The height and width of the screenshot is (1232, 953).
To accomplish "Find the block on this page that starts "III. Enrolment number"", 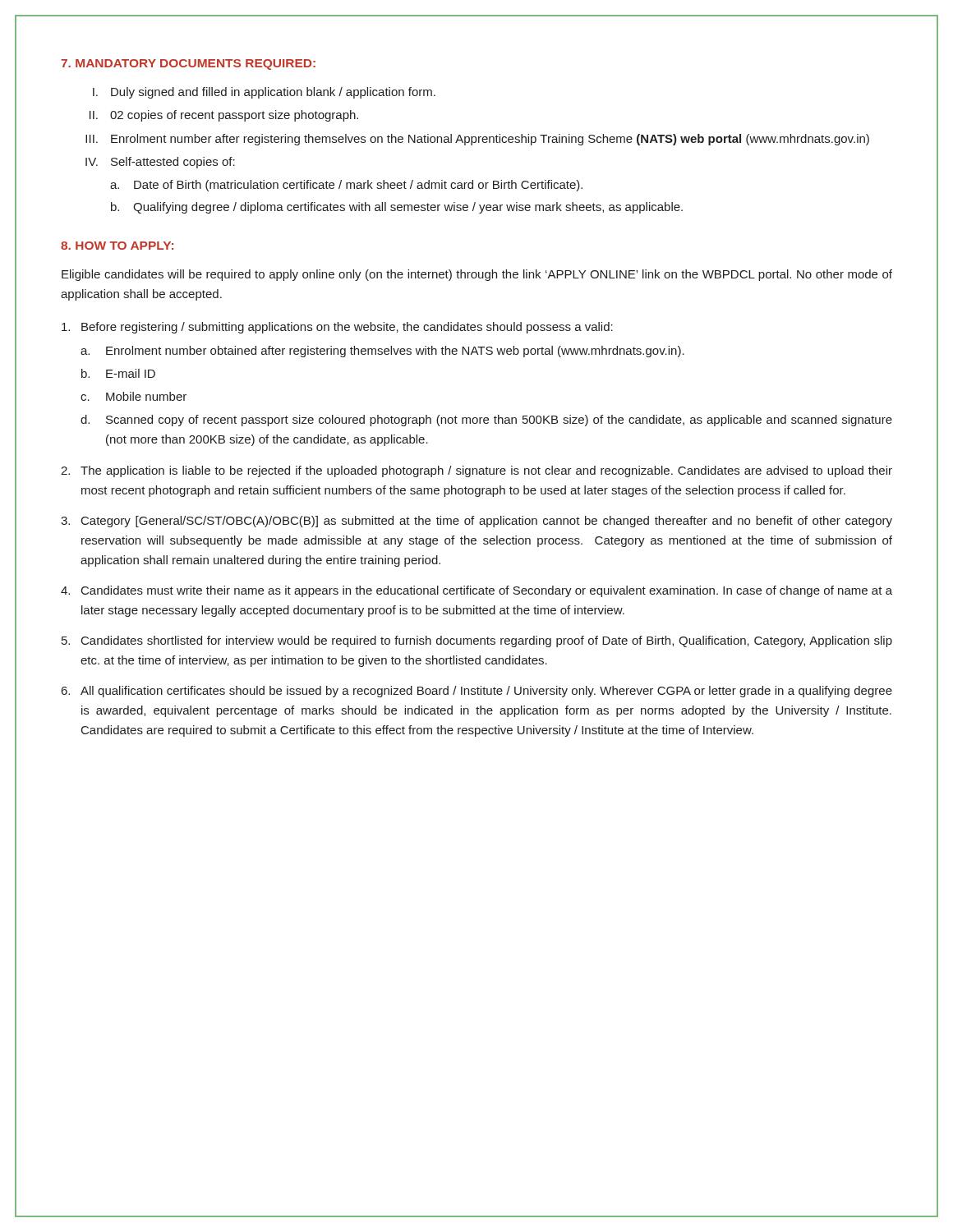I will coord(465,138).
